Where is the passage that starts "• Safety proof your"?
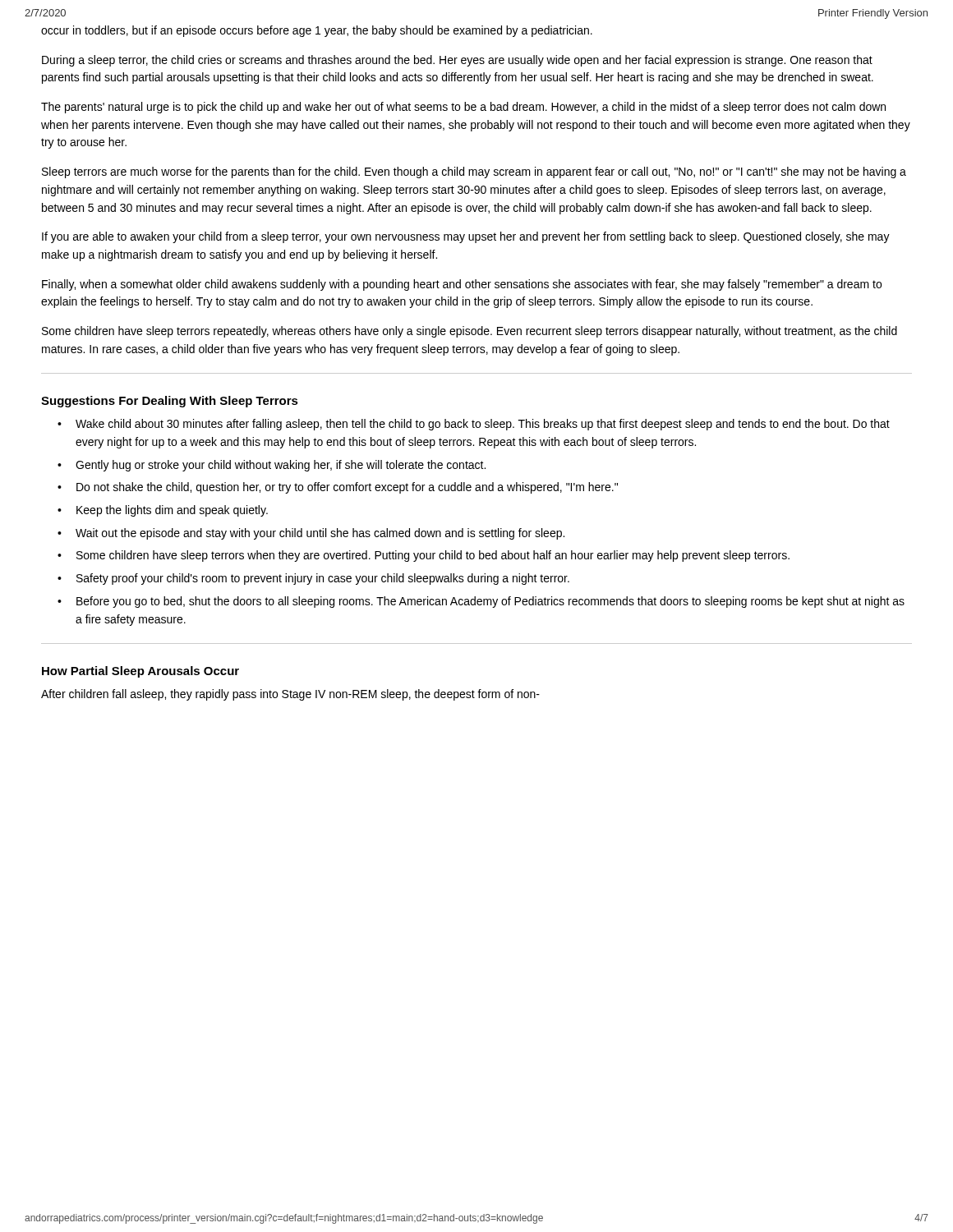Image resolution: width=953 pixels, height=1232 pixels. [485, 579]
